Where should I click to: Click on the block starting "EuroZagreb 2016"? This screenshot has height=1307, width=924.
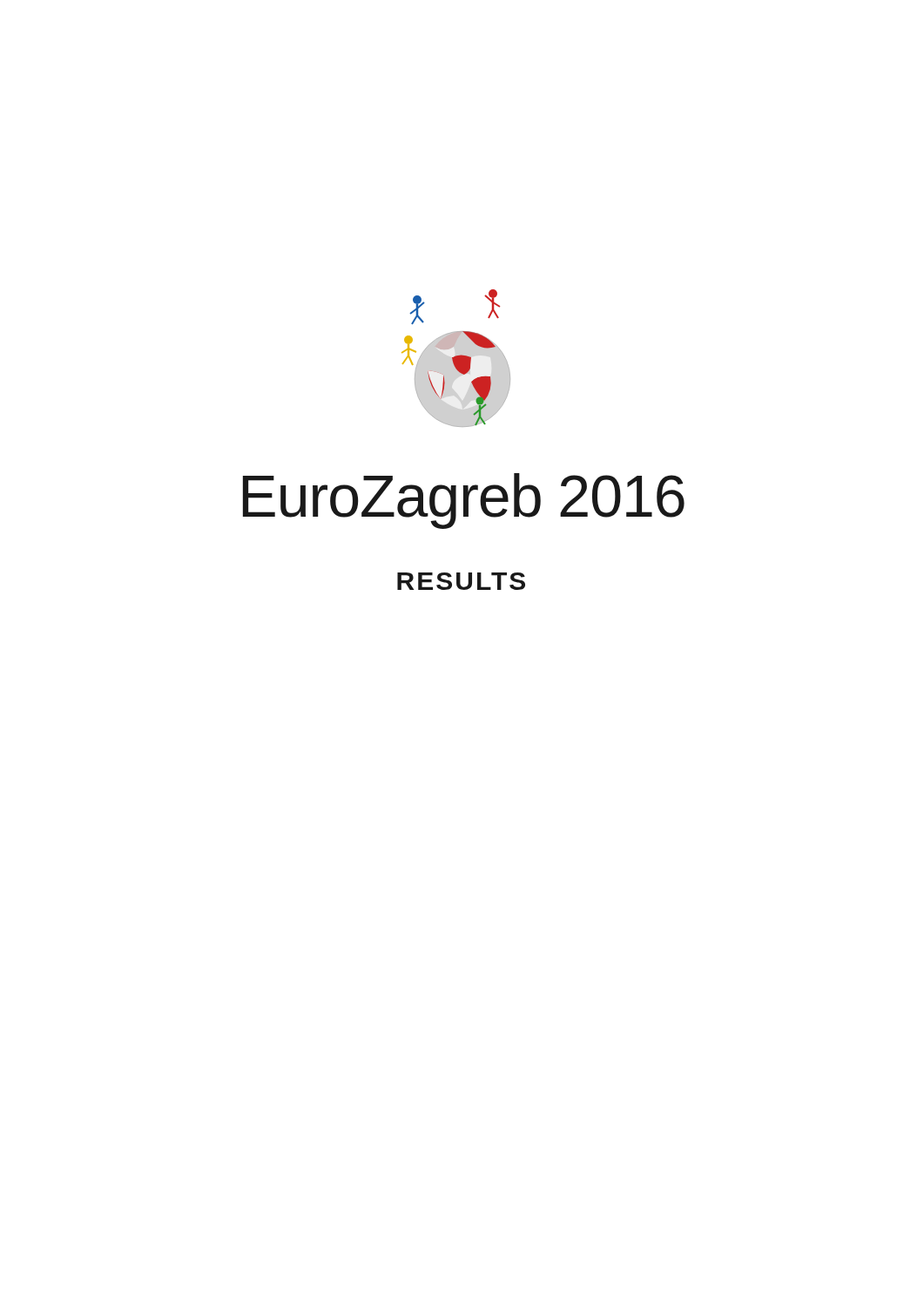(462, 496)
